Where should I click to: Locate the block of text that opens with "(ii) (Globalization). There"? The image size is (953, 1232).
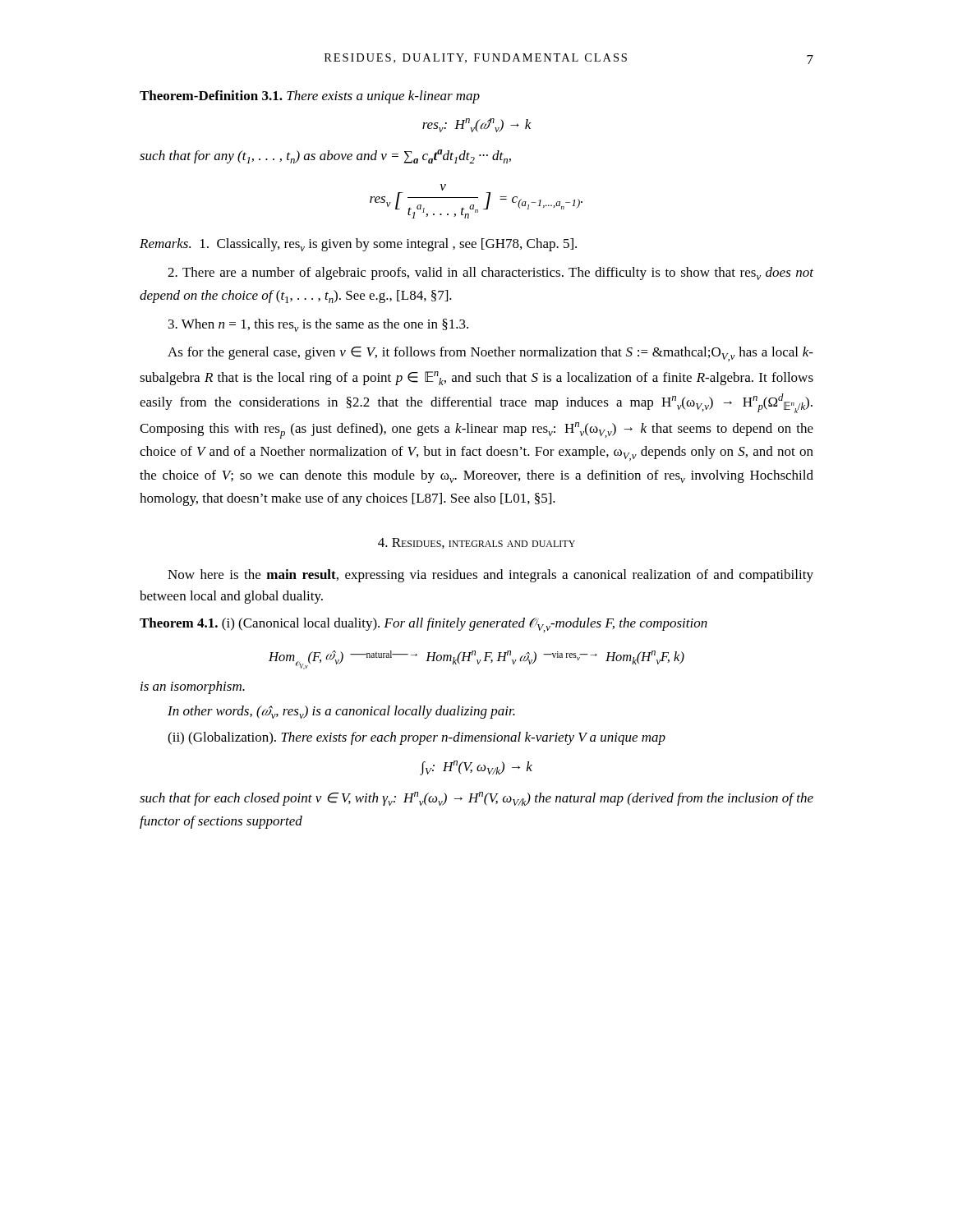pyautogui.click(x=417, y=737)
